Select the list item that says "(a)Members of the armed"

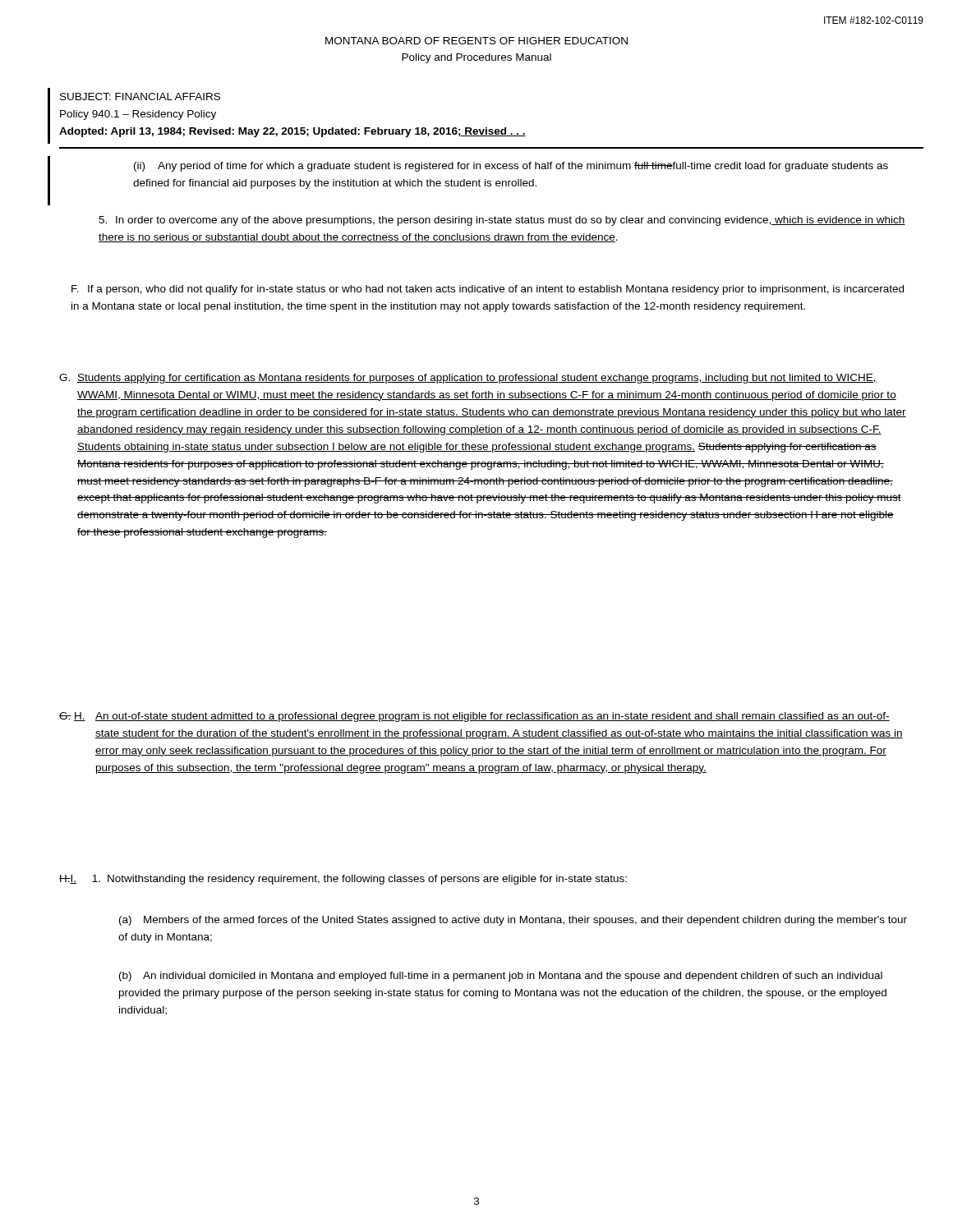click(x=513, y=929)
